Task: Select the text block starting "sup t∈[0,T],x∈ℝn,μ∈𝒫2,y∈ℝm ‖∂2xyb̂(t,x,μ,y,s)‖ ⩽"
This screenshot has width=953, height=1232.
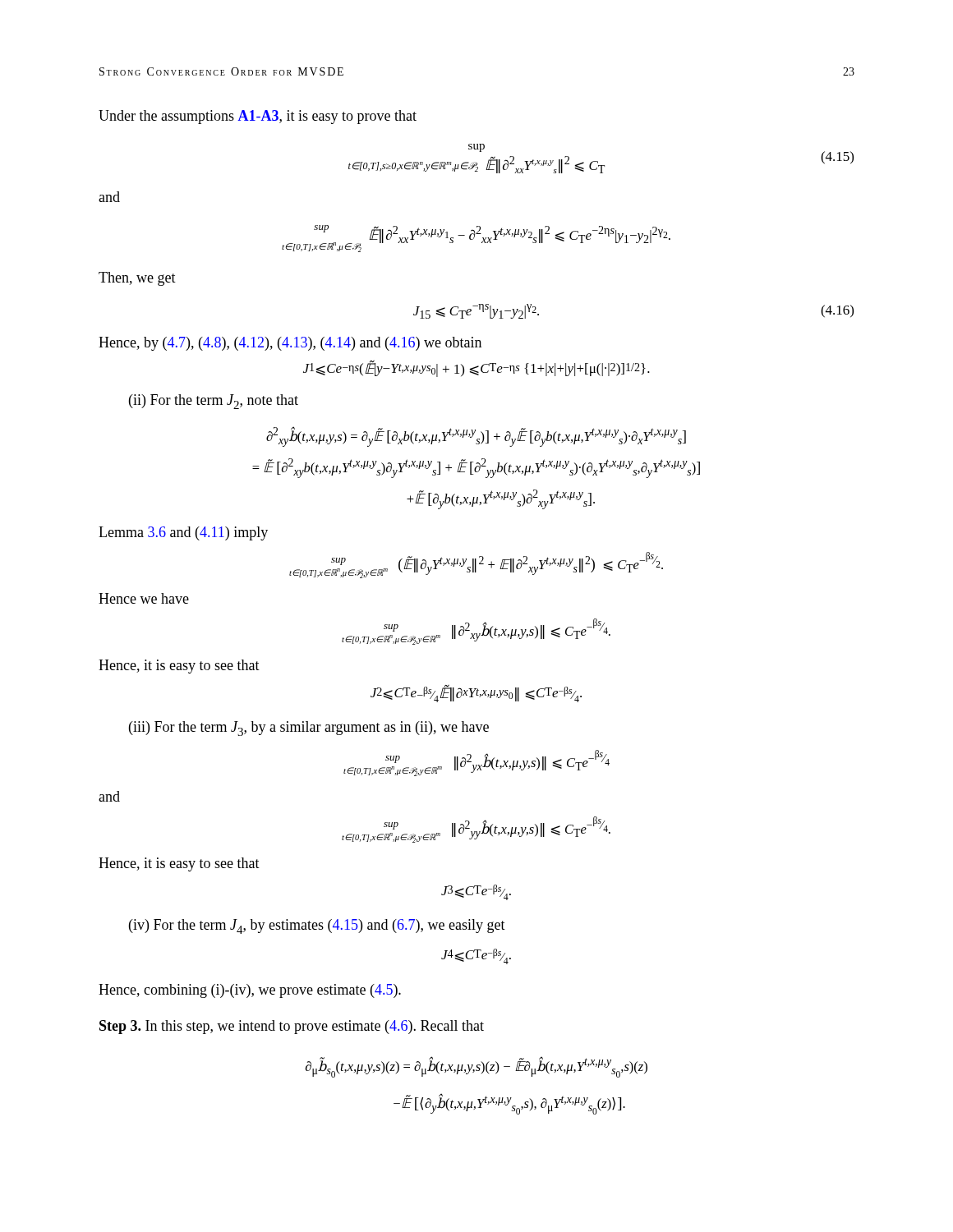Action: [476, 632]
